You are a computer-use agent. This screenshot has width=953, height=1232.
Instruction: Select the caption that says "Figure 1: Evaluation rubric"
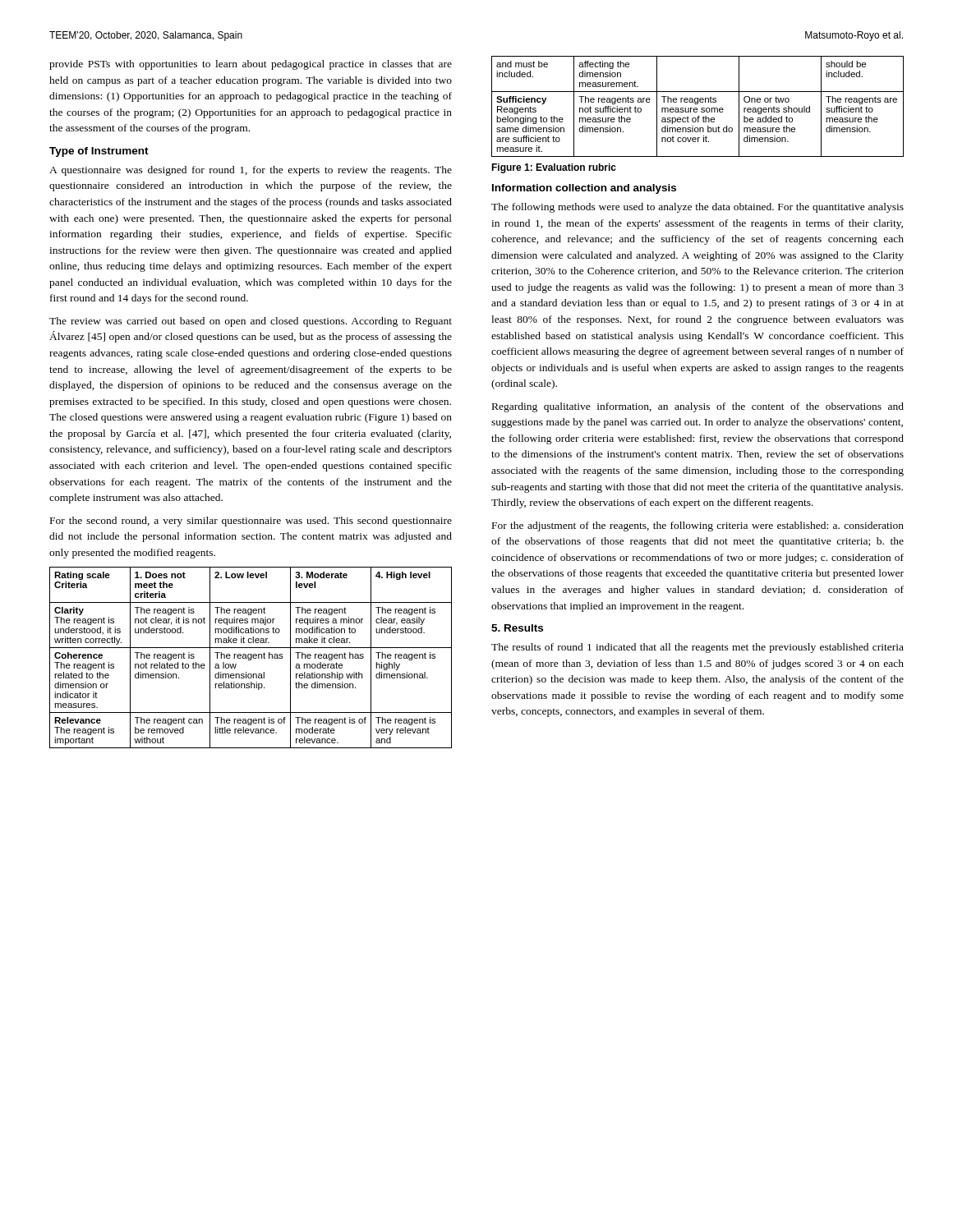pos(554,168)
